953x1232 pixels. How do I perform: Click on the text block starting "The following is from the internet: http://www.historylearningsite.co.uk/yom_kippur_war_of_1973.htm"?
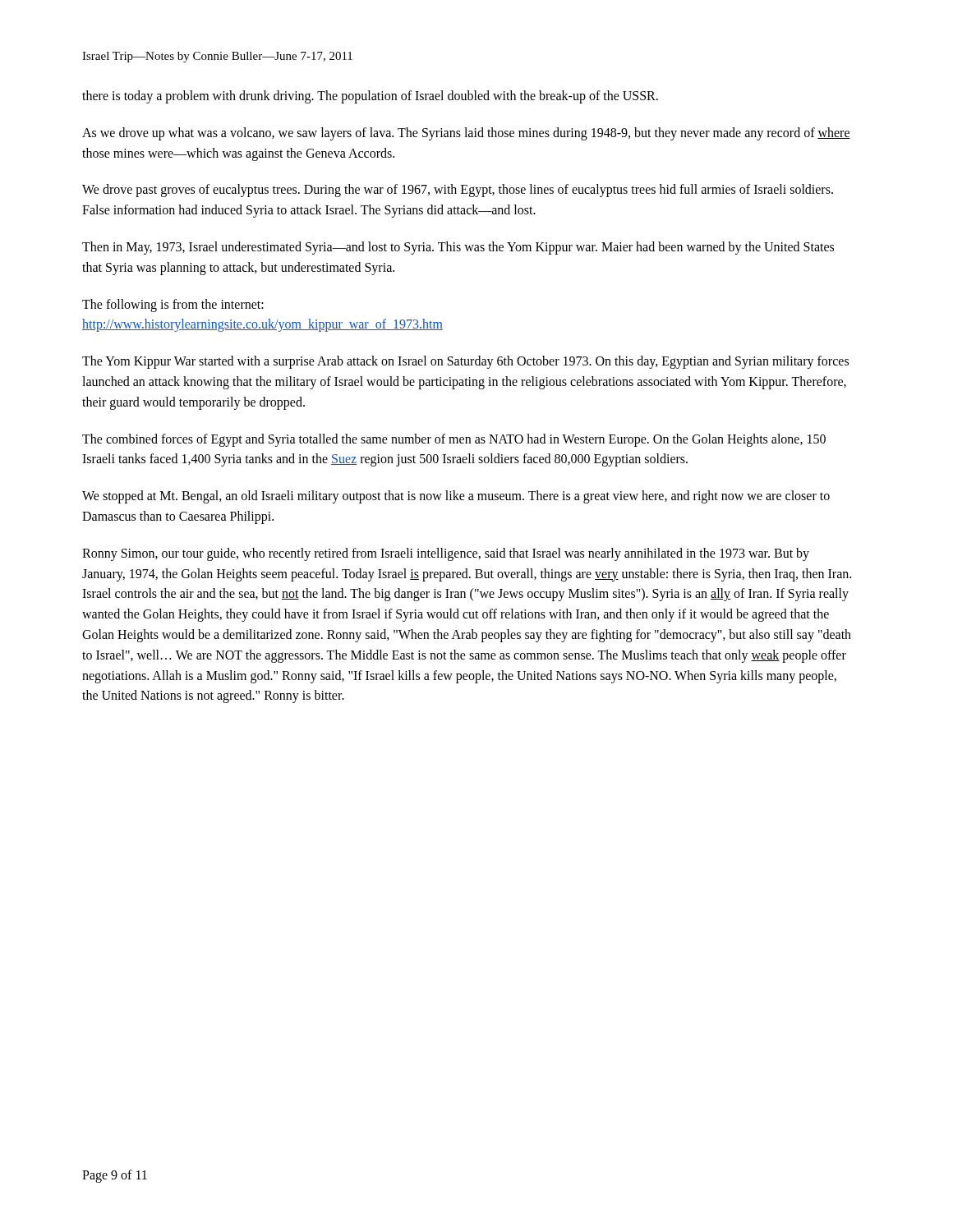(x=262, y=314)
